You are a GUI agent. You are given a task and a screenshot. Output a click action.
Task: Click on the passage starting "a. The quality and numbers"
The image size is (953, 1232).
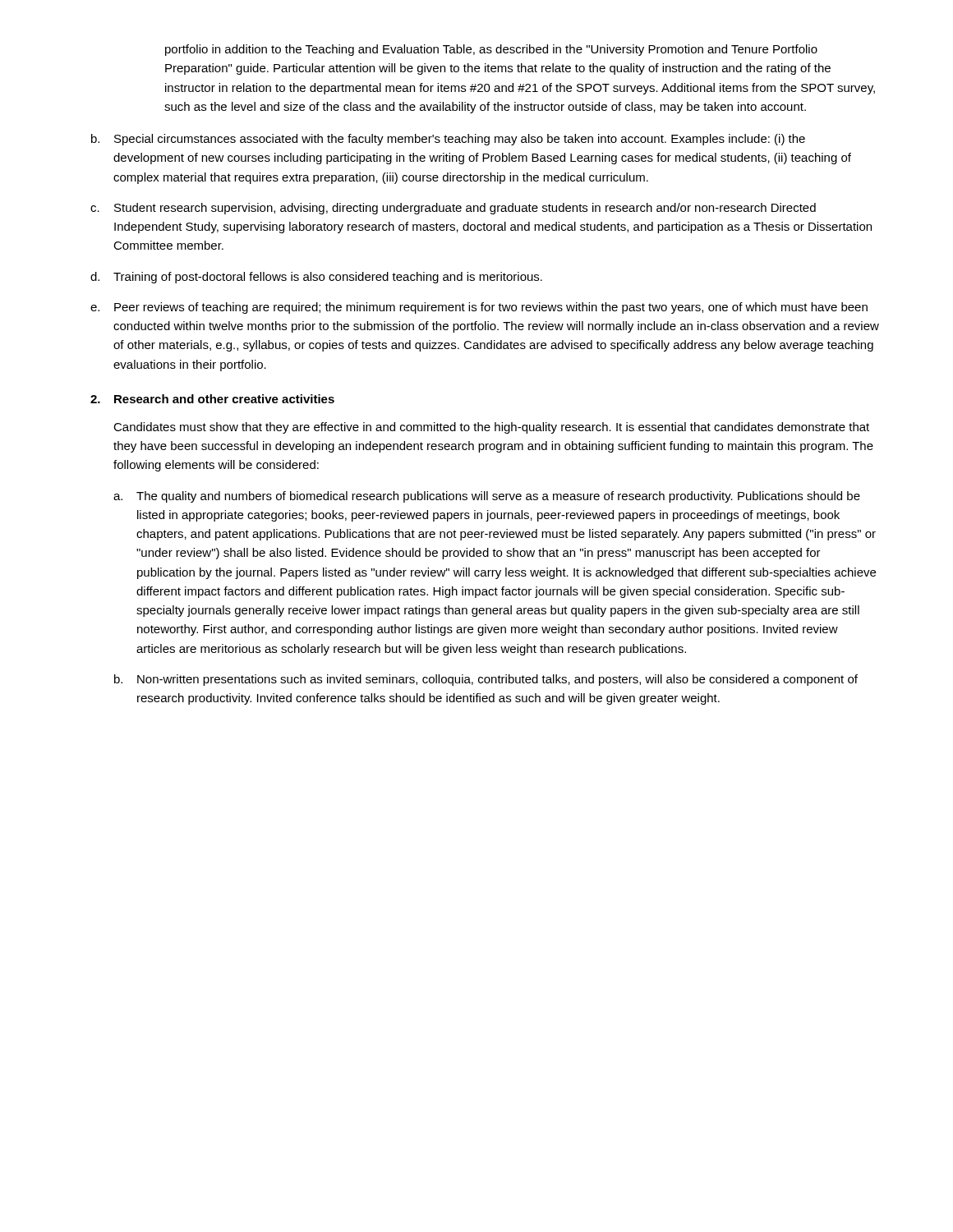tap(496, 572)
